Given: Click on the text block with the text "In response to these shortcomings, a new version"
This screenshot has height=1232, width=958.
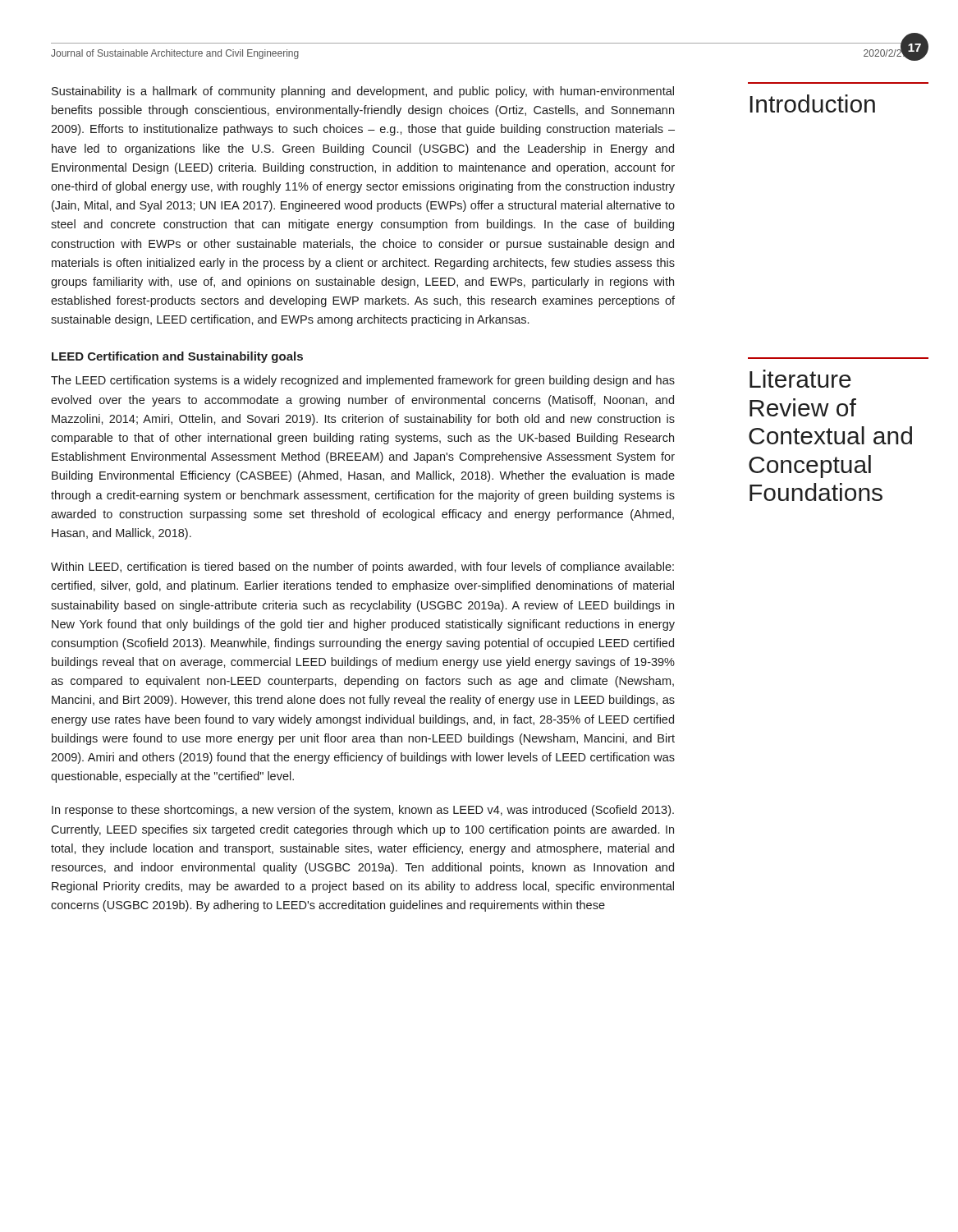Looking at the screenshot, I should pos(363,858).
